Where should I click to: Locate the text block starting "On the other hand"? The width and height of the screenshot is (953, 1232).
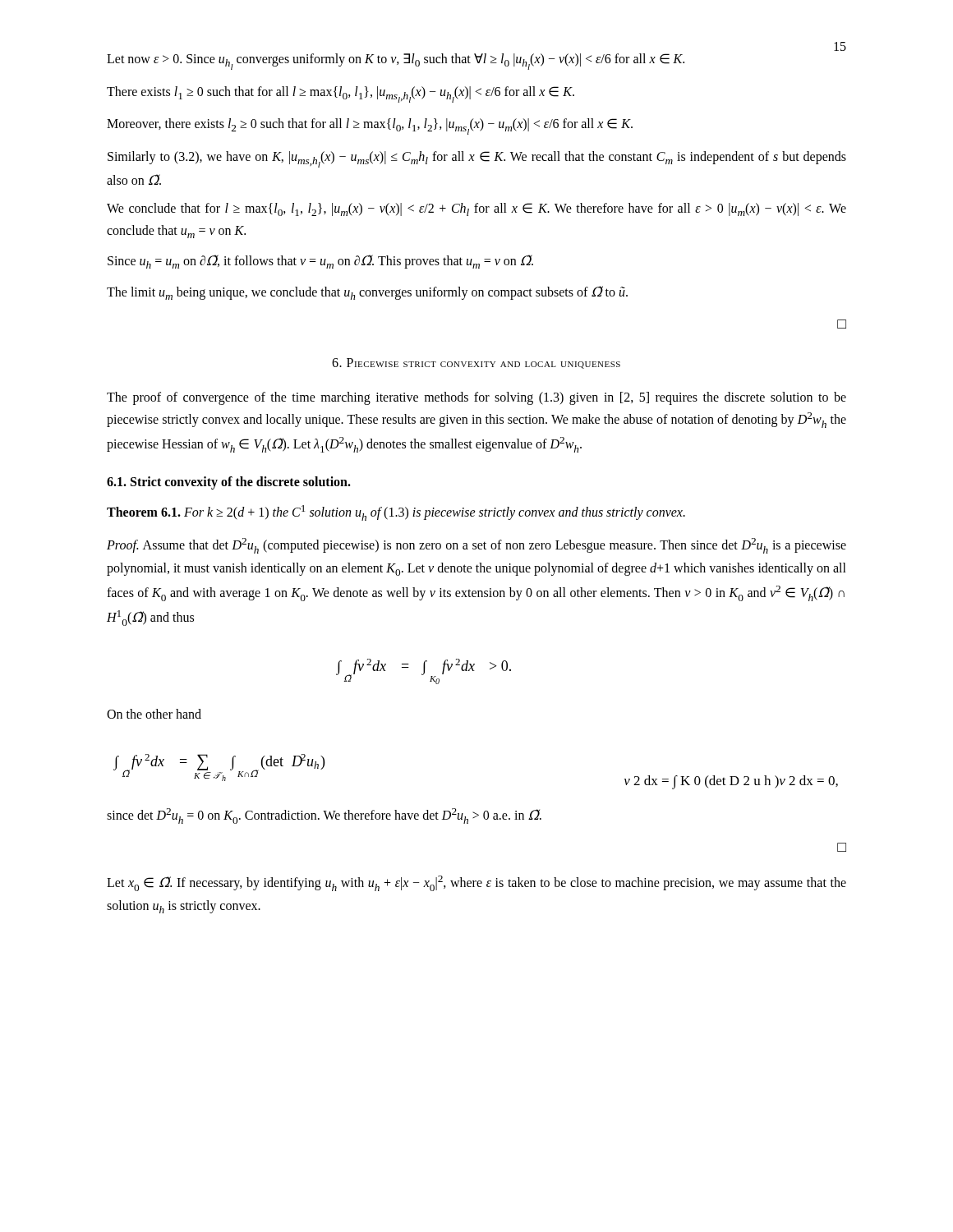[x=154, y=714]
